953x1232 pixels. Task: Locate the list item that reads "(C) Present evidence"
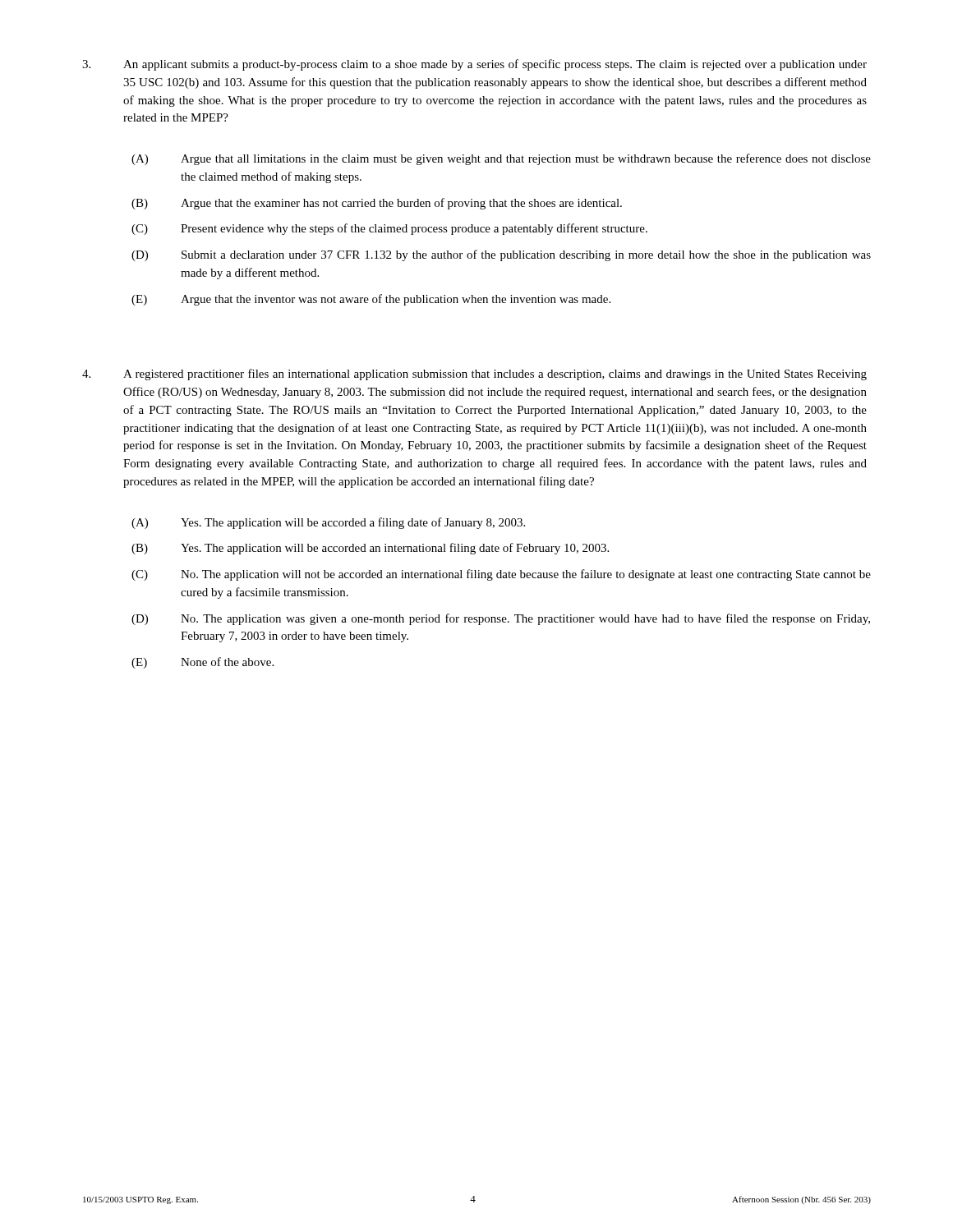[x=501, y=229]
